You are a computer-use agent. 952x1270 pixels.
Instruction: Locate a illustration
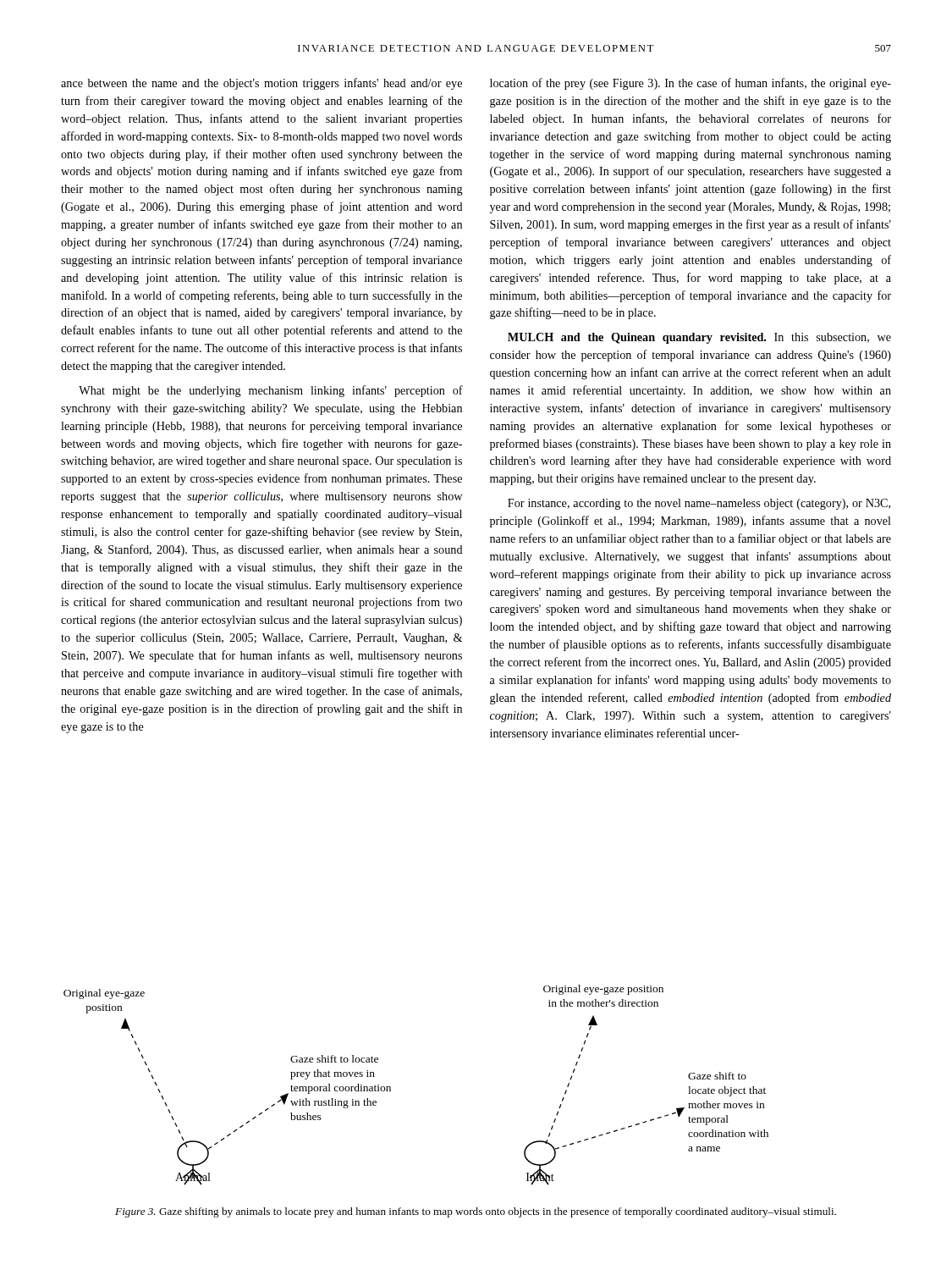click(476, 1085)
